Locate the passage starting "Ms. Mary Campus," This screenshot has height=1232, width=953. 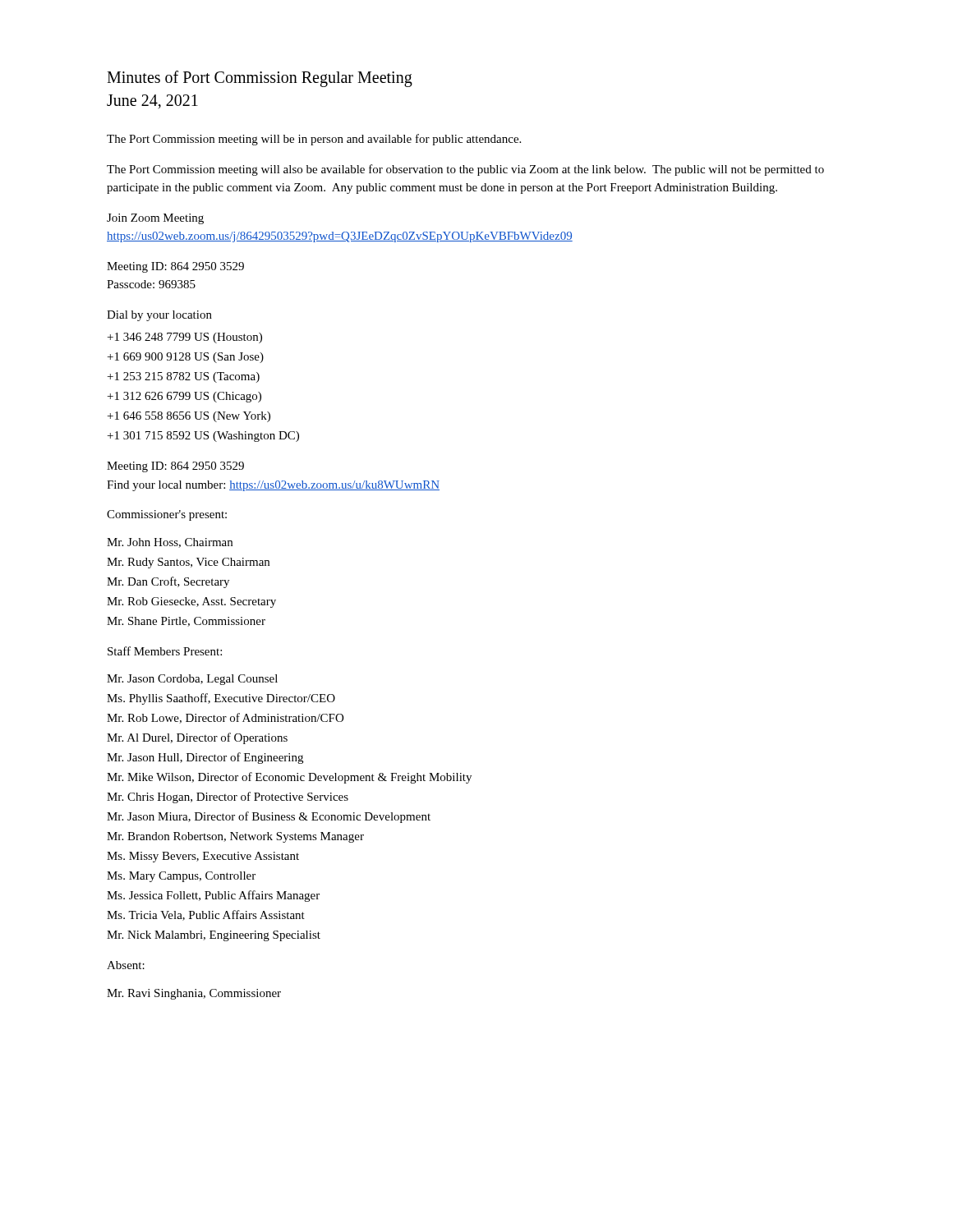pyautogui.click(x=181, y=876)
